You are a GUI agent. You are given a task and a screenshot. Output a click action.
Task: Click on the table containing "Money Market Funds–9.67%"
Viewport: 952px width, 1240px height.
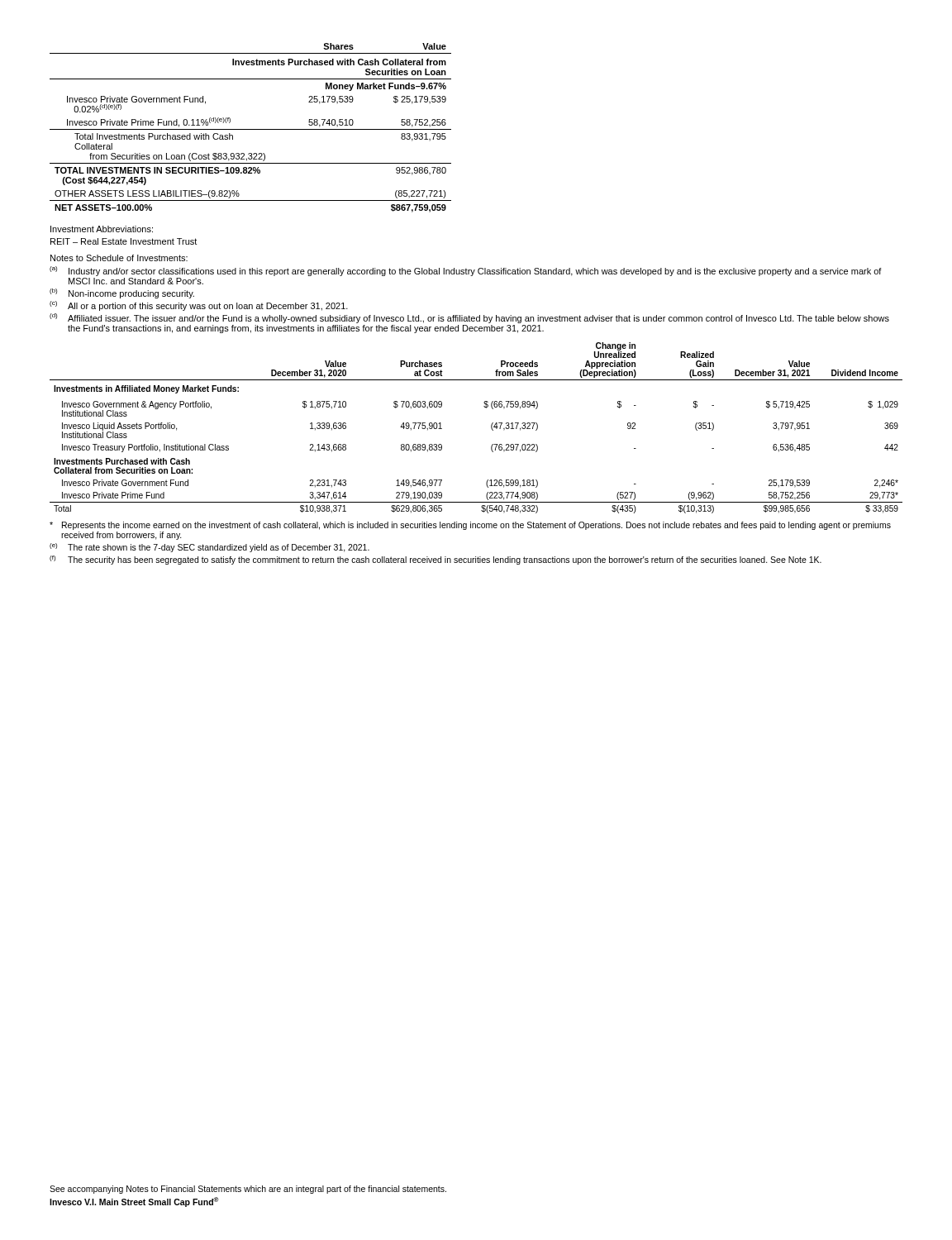476,127
